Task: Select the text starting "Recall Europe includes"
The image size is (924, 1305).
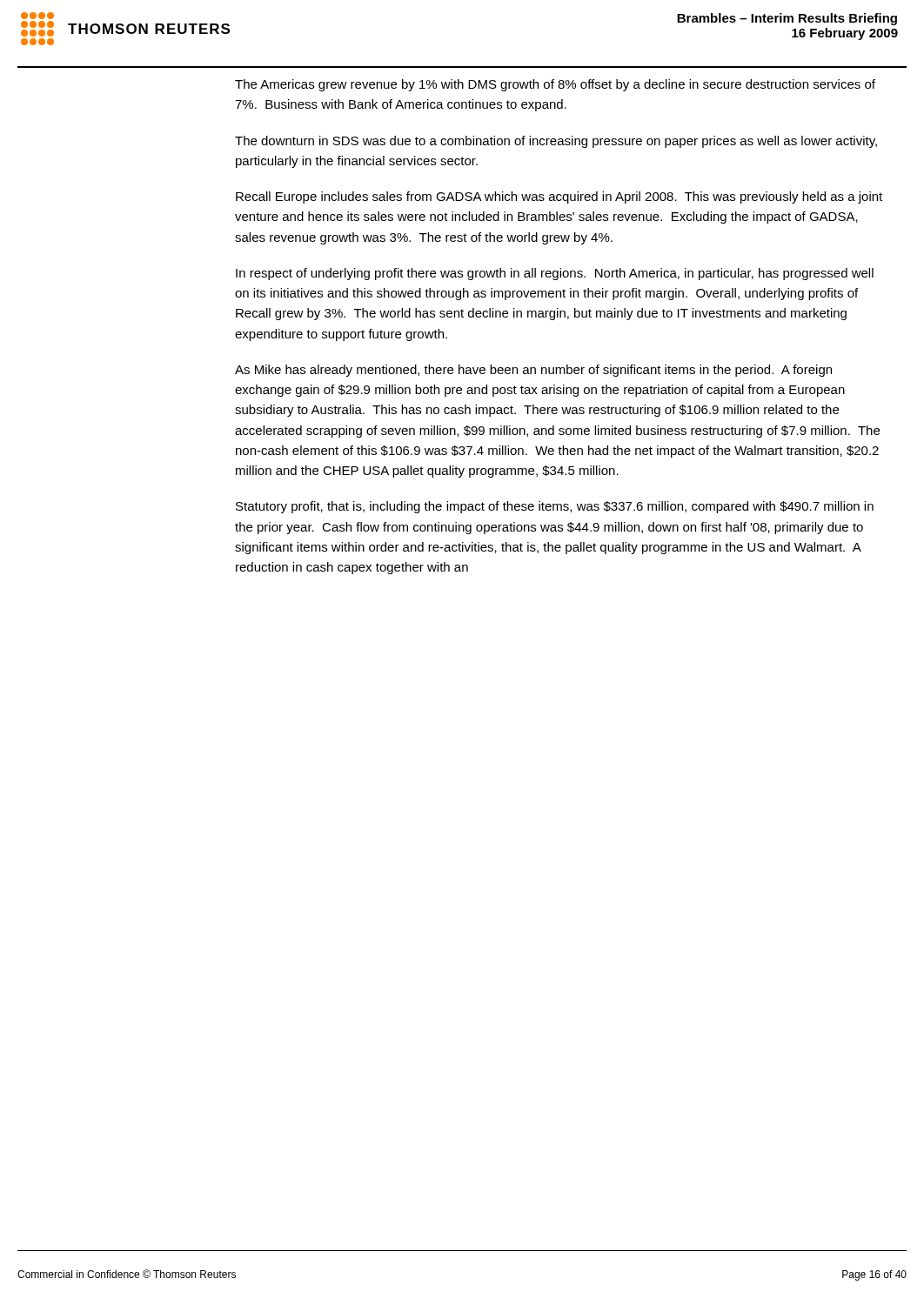Action: 559,216
